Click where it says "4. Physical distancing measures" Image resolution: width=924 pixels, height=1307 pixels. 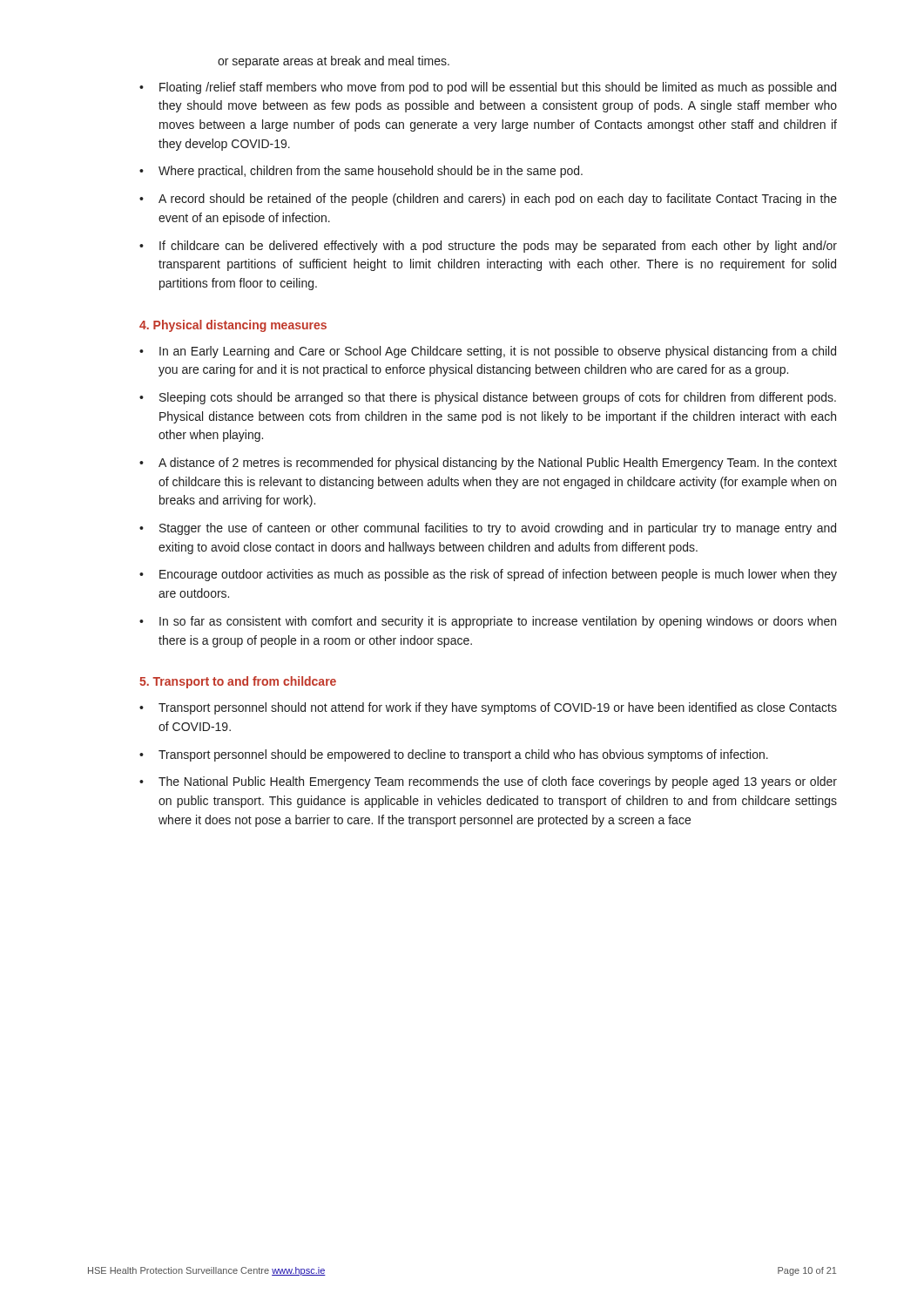[233, 325]
